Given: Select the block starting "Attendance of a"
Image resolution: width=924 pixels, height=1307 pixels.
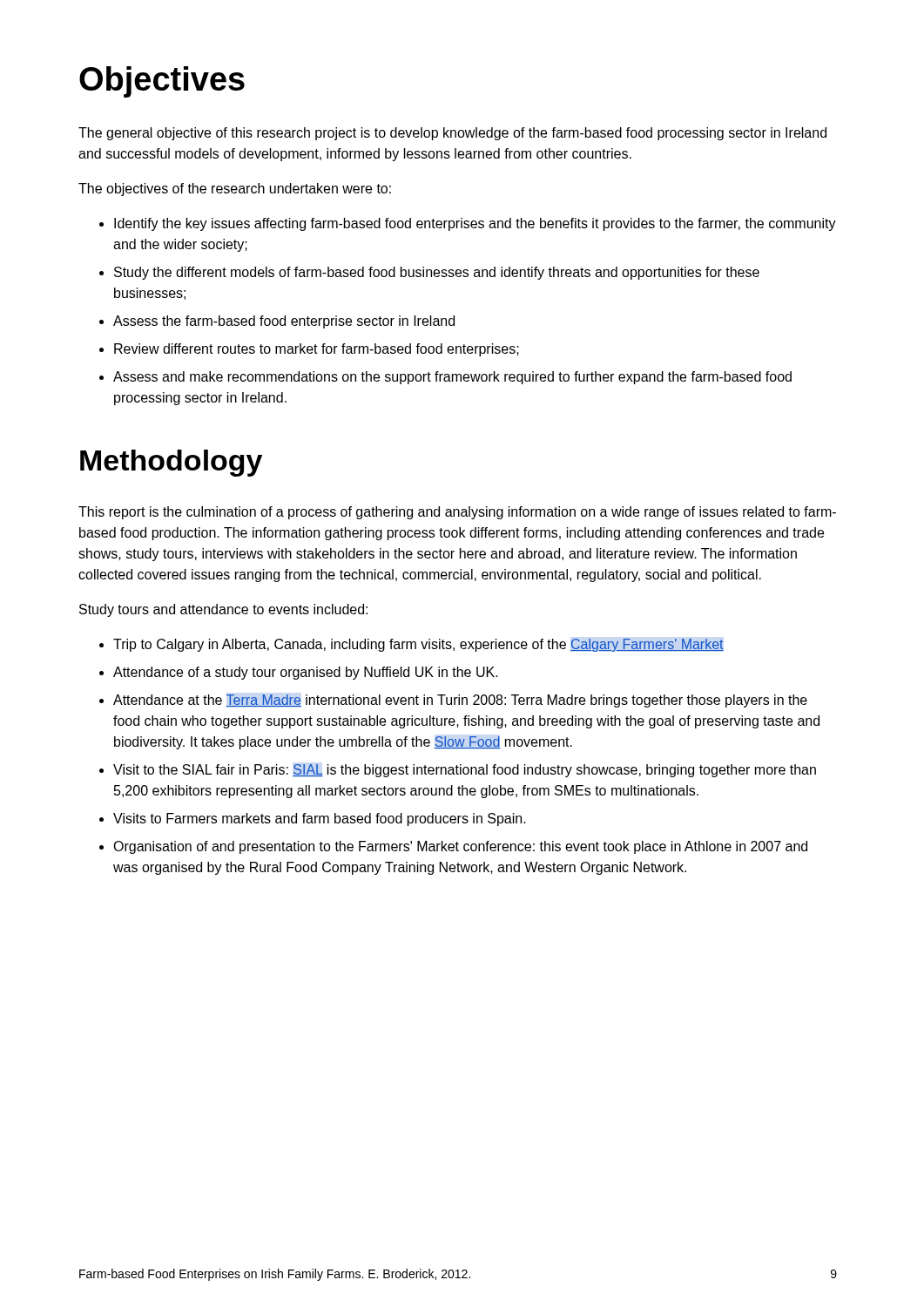Looking at the screenshot, I should tap(475, 673).
